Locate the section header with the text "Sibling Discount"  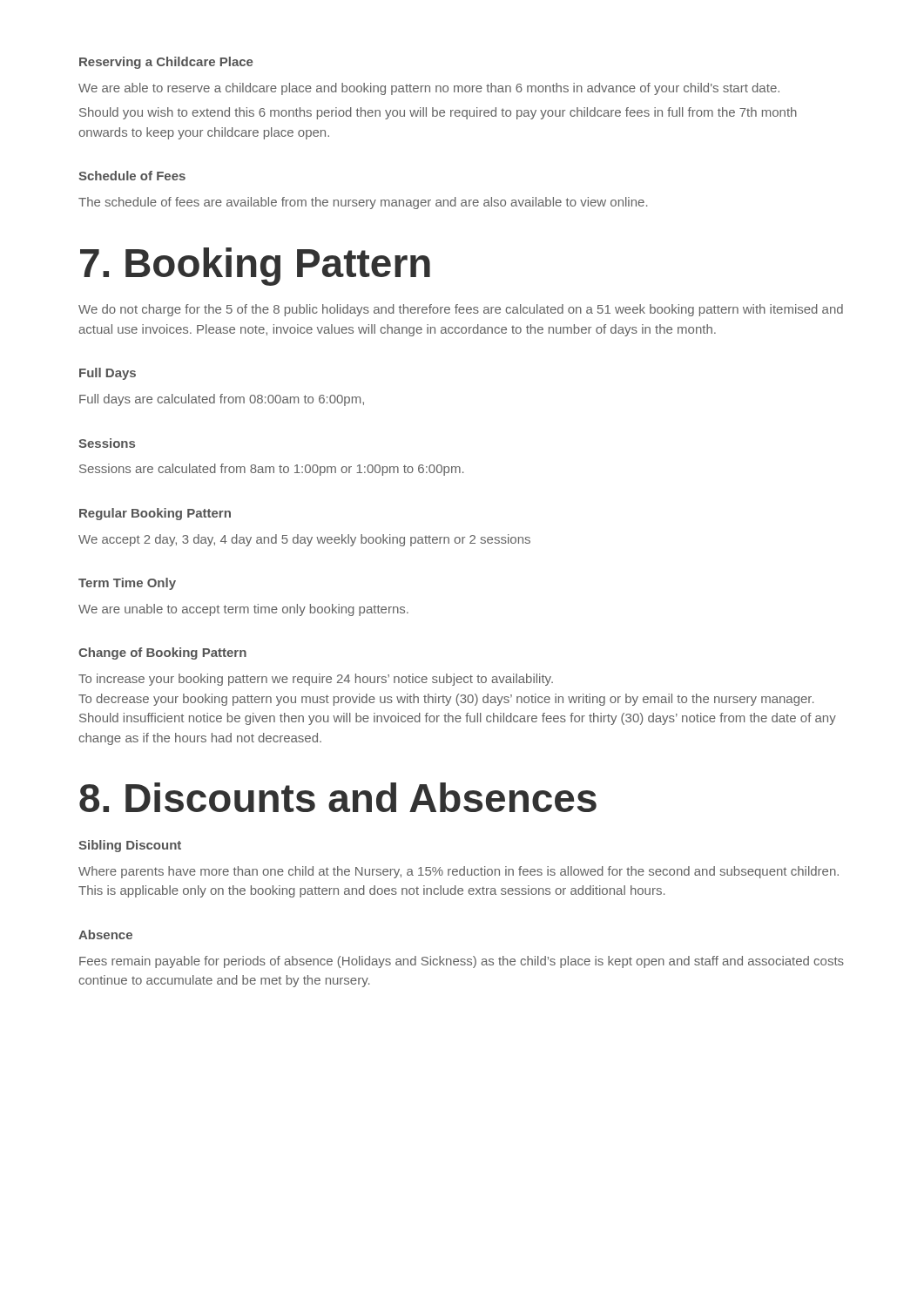tap(130, 846)
